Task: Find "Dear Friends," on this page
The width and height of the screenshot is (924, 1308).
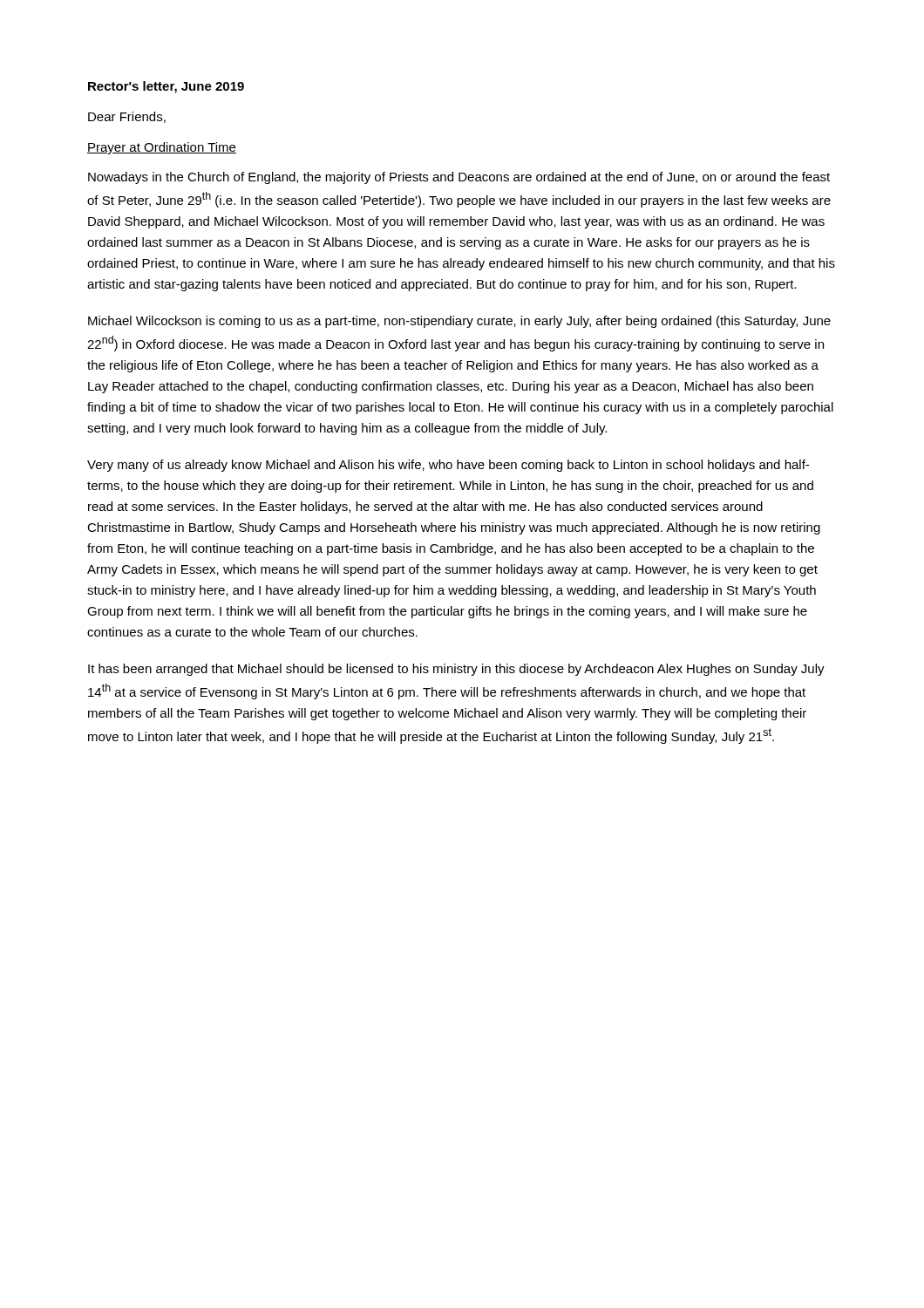Action: (x=127, y=116)
